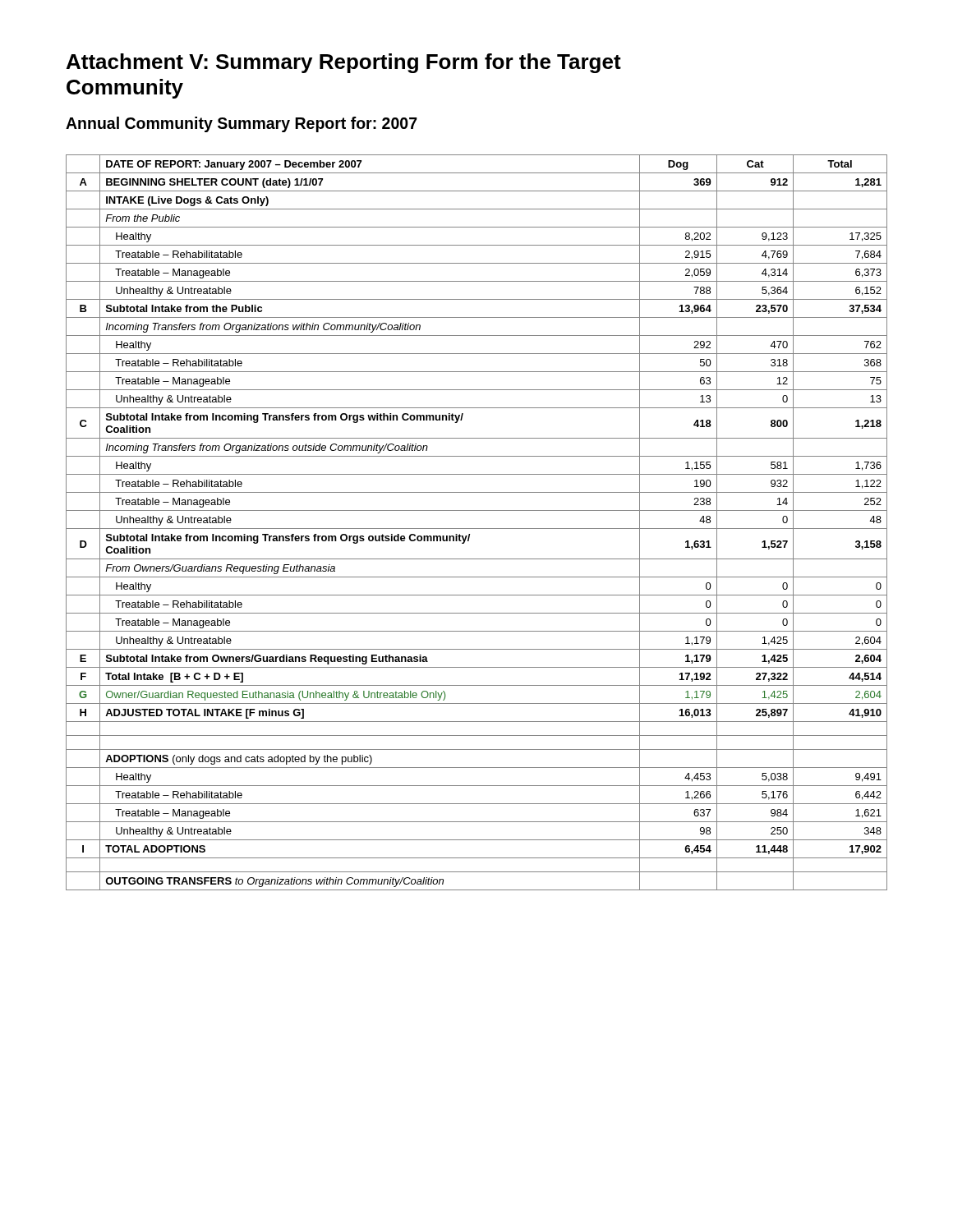Locate the block starting "Attachment V: Summary Reporting"
Viewport: 953px width, 1232px height.
click(x=476, y=75)
